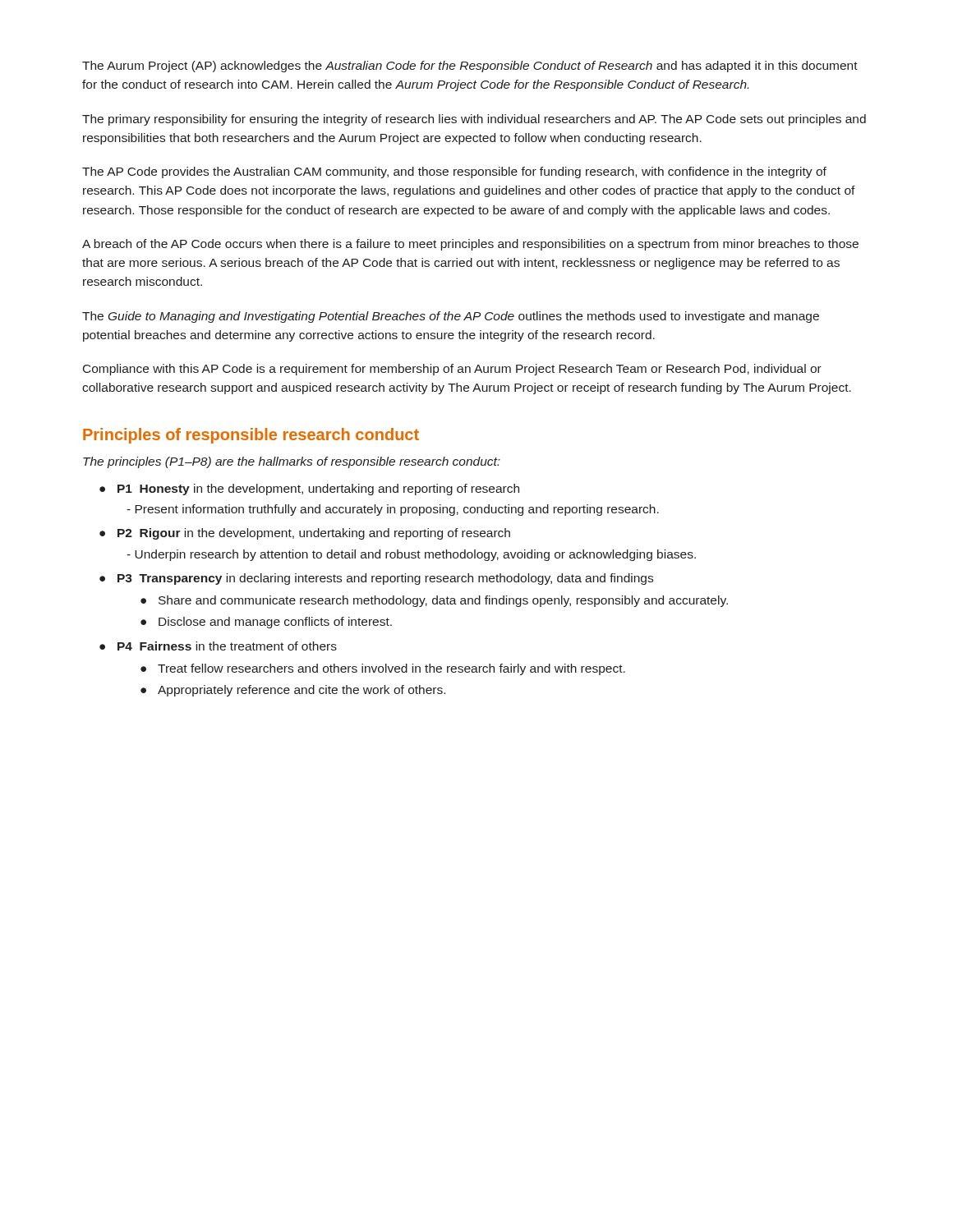Image resolution: width=953 pixels, height=1232 pixels.
Task: Click the passage that begins "The Guide to Managing and Investigating"
Action: (x=451, y=325)
